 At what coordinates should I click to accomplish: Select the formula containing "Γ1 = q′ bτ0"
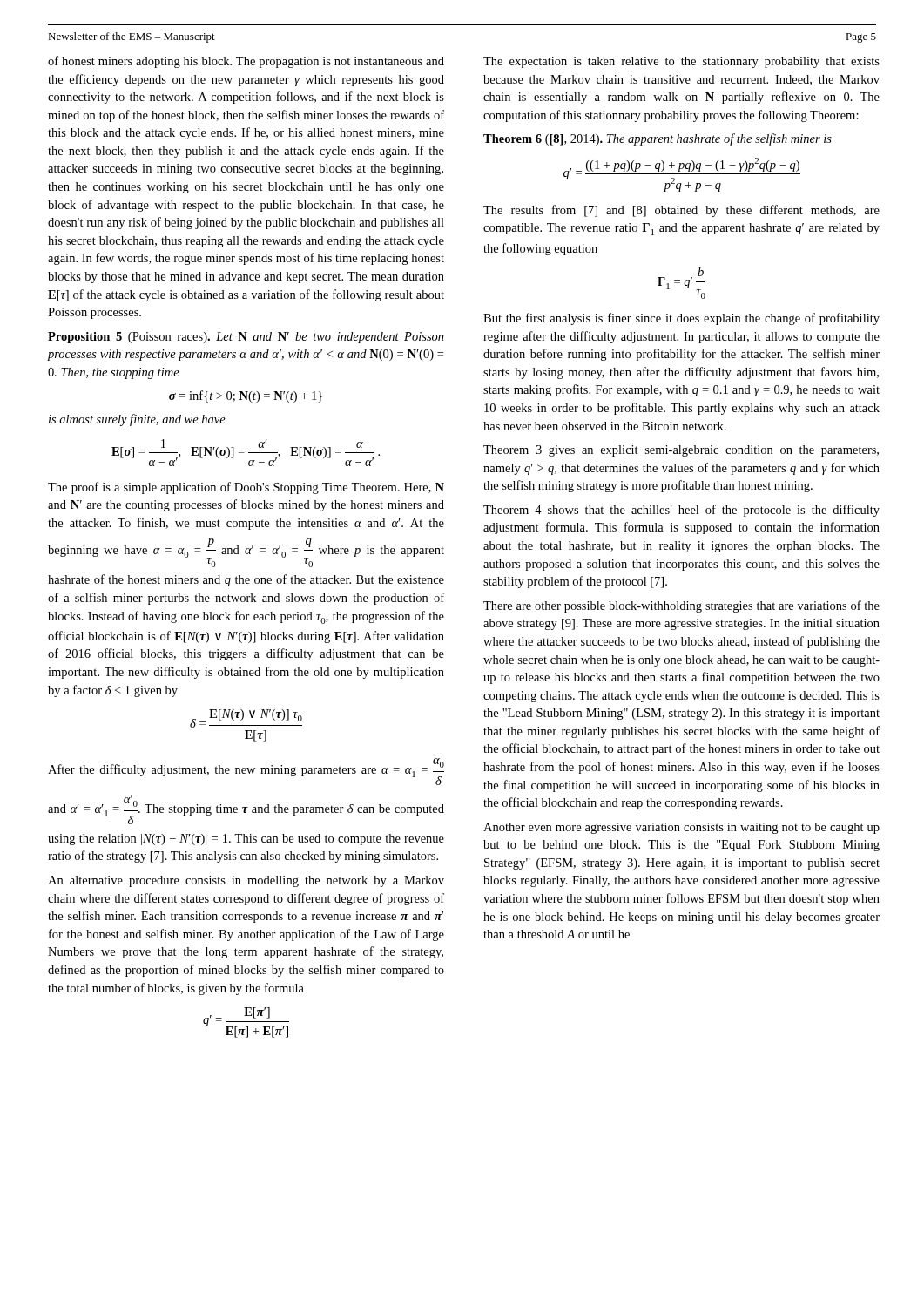pyautogui.click(x=681, y=283)
